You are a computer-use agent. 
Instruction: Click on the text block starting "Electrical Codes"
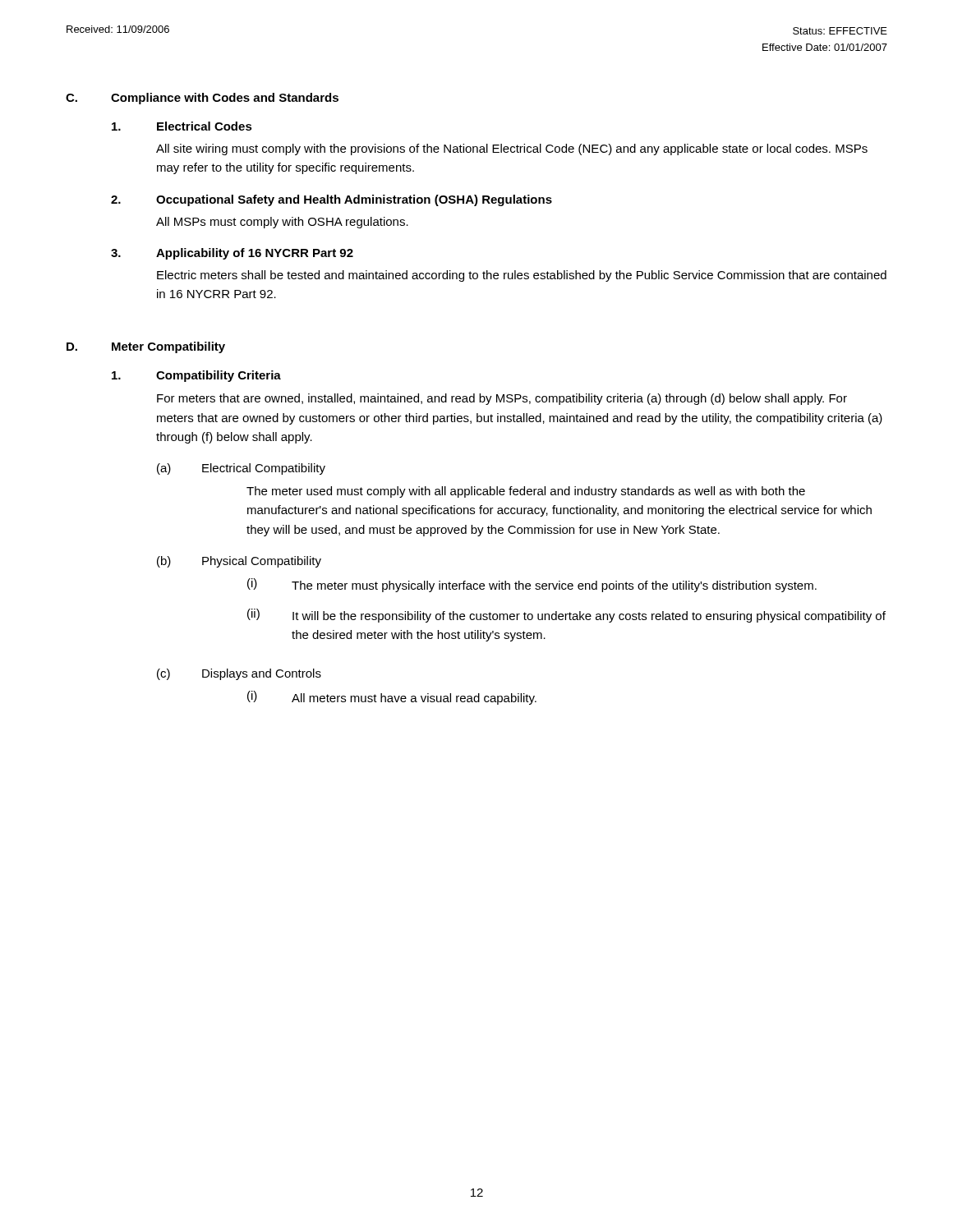[x=204, y=126]
